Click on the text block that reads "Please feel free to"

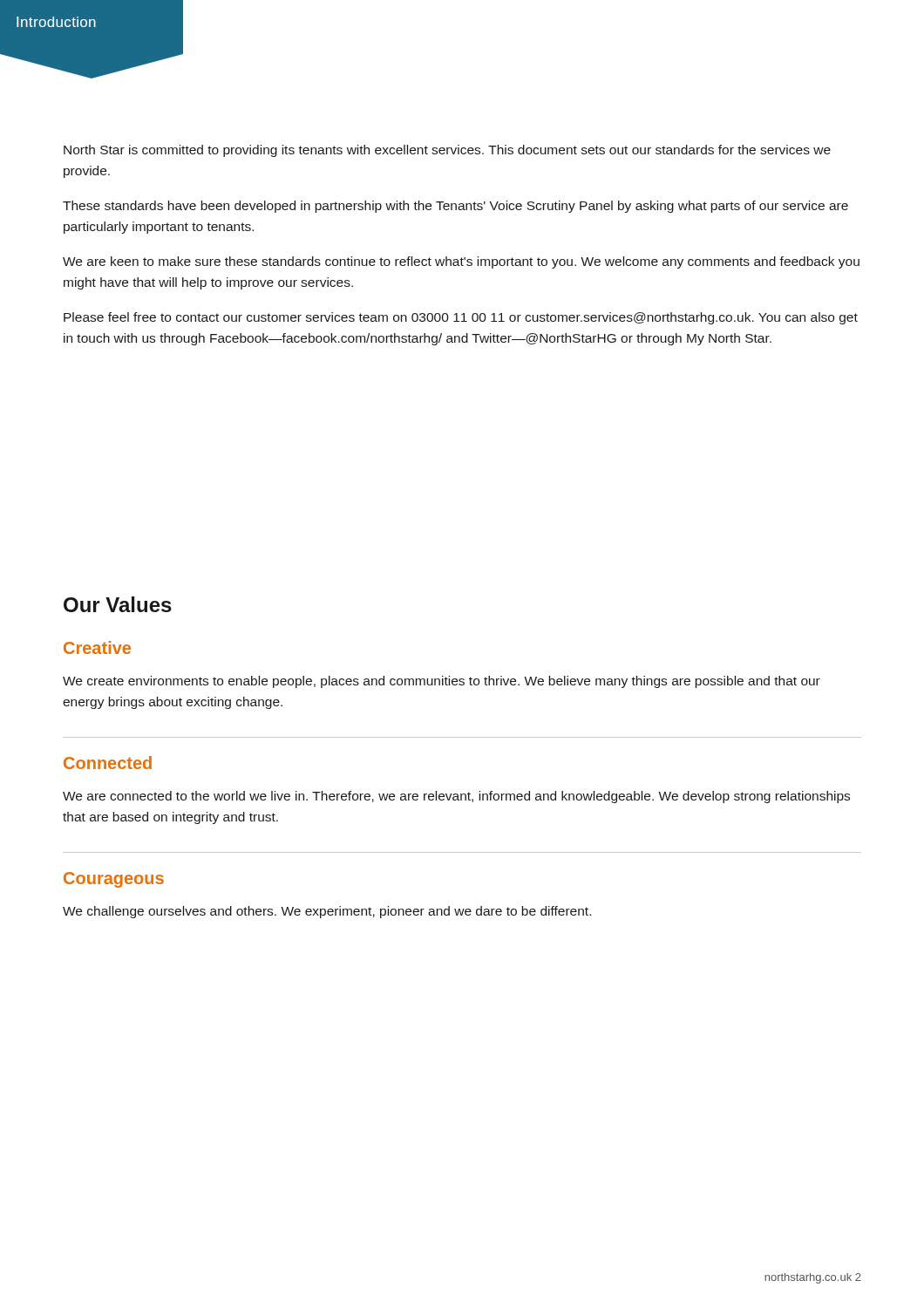click(x=460, y=328)
